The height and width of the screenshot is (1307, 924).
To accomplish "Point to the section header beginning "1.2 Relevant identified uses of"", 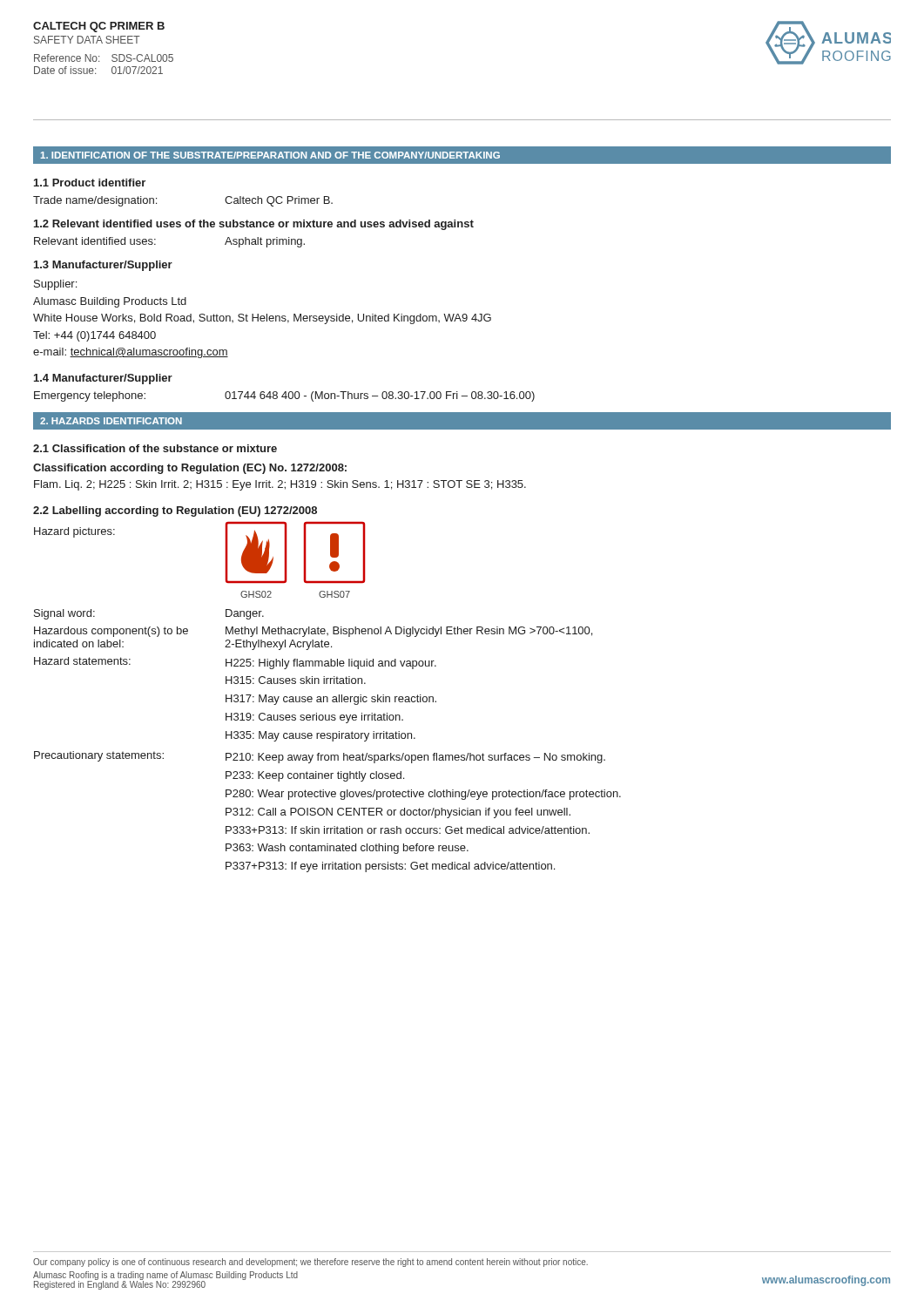I will (x=253, y=223).
